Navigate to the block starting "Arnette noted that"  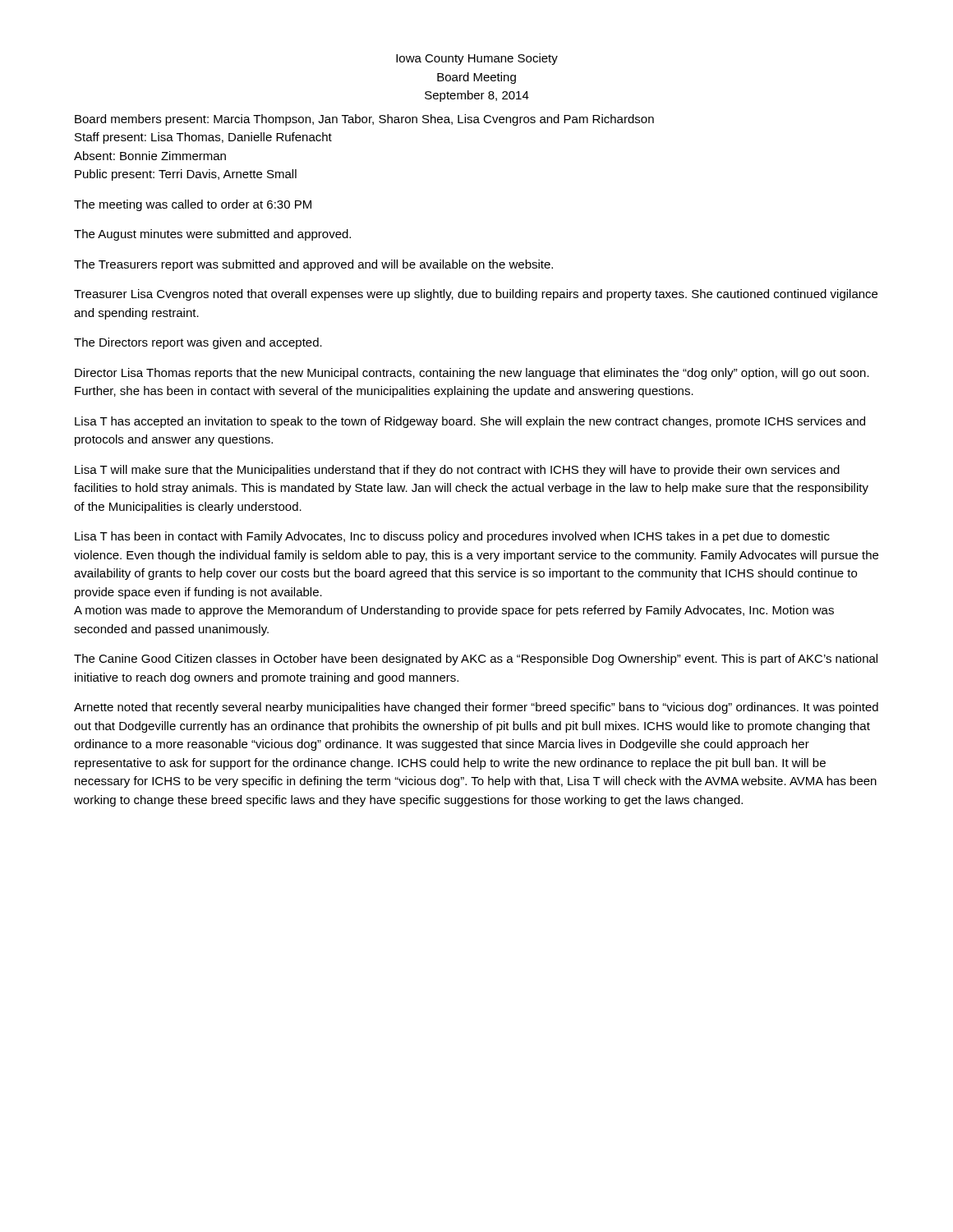(476, 753)
